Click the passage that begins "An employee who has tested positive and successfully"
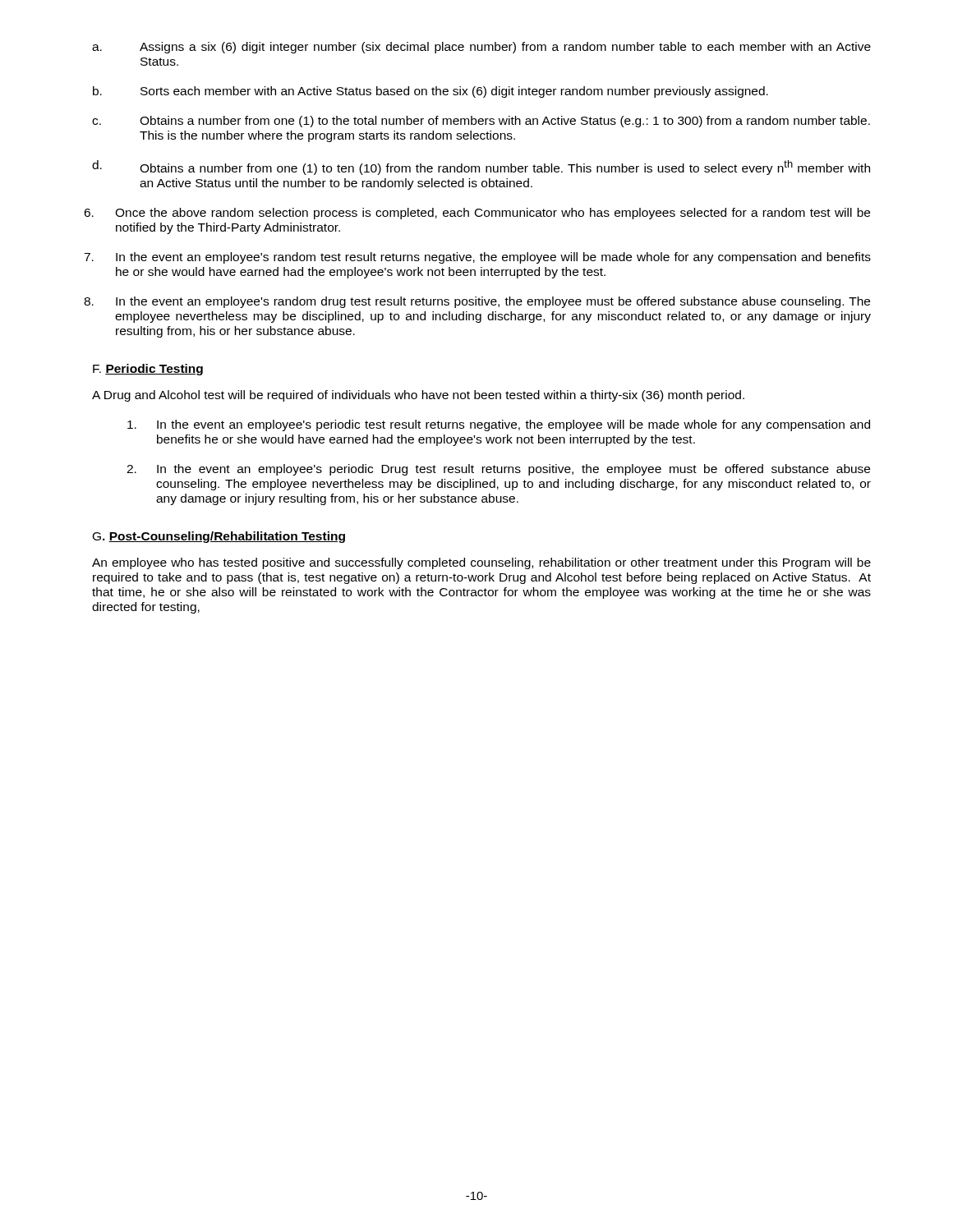This screenshot has height=1232, width=953. [x=481, y=585]
